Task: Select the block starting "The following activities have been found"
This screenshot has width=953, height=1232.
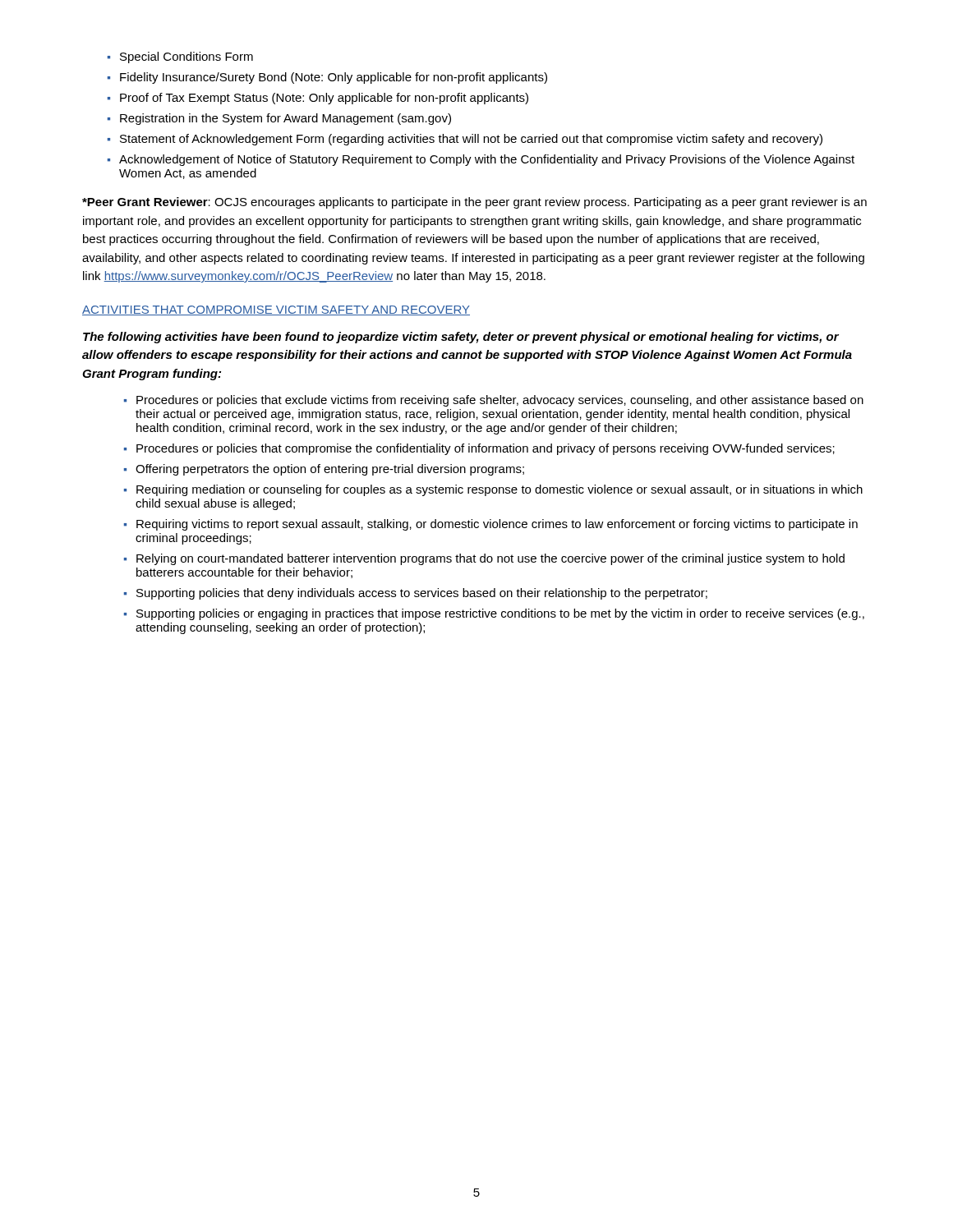Action: [x=467, y=354]
